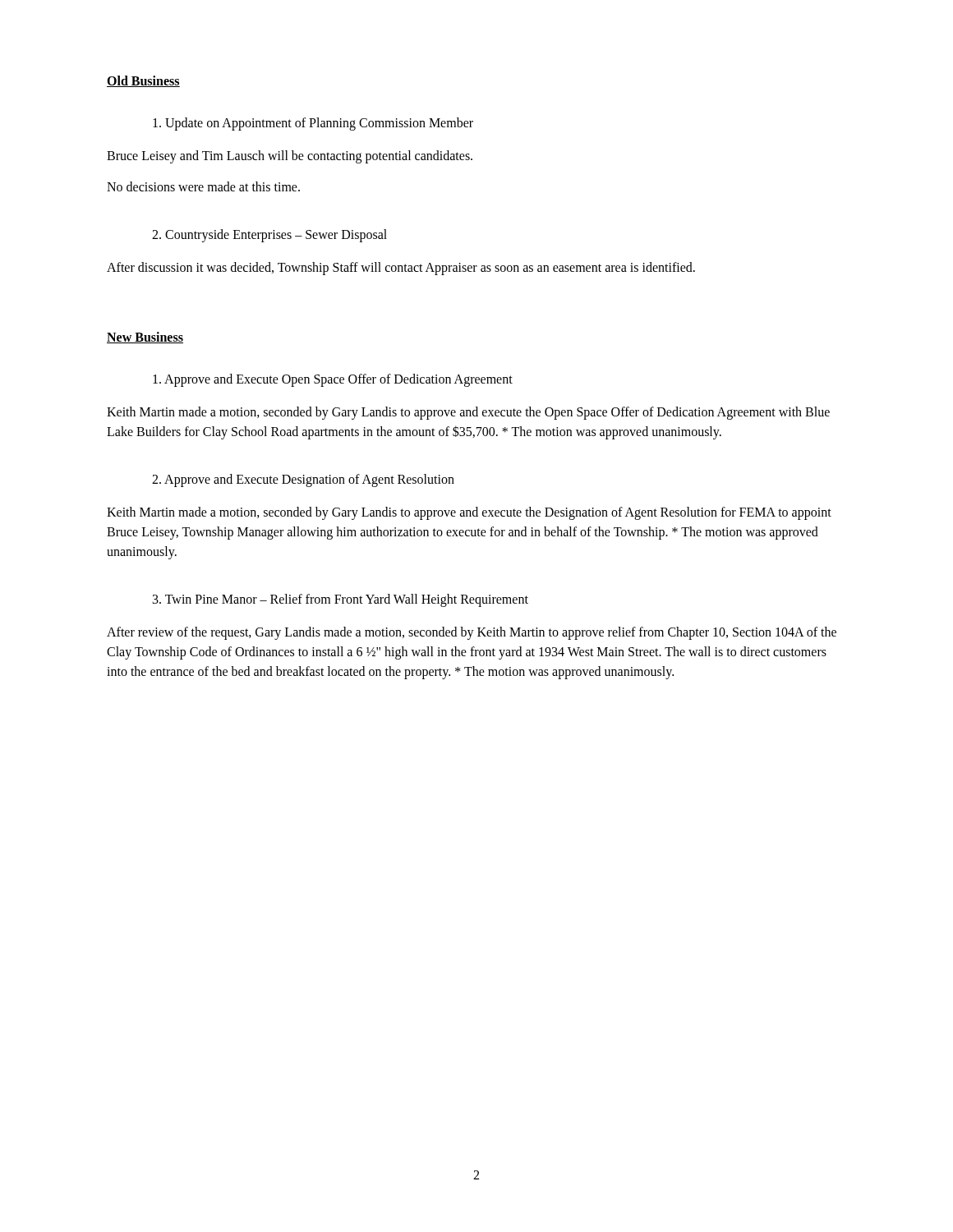Locate the block of text that opens with "After review of the request,"
The width and height of the screenshot is (953, 1232).
coord(472,652)
